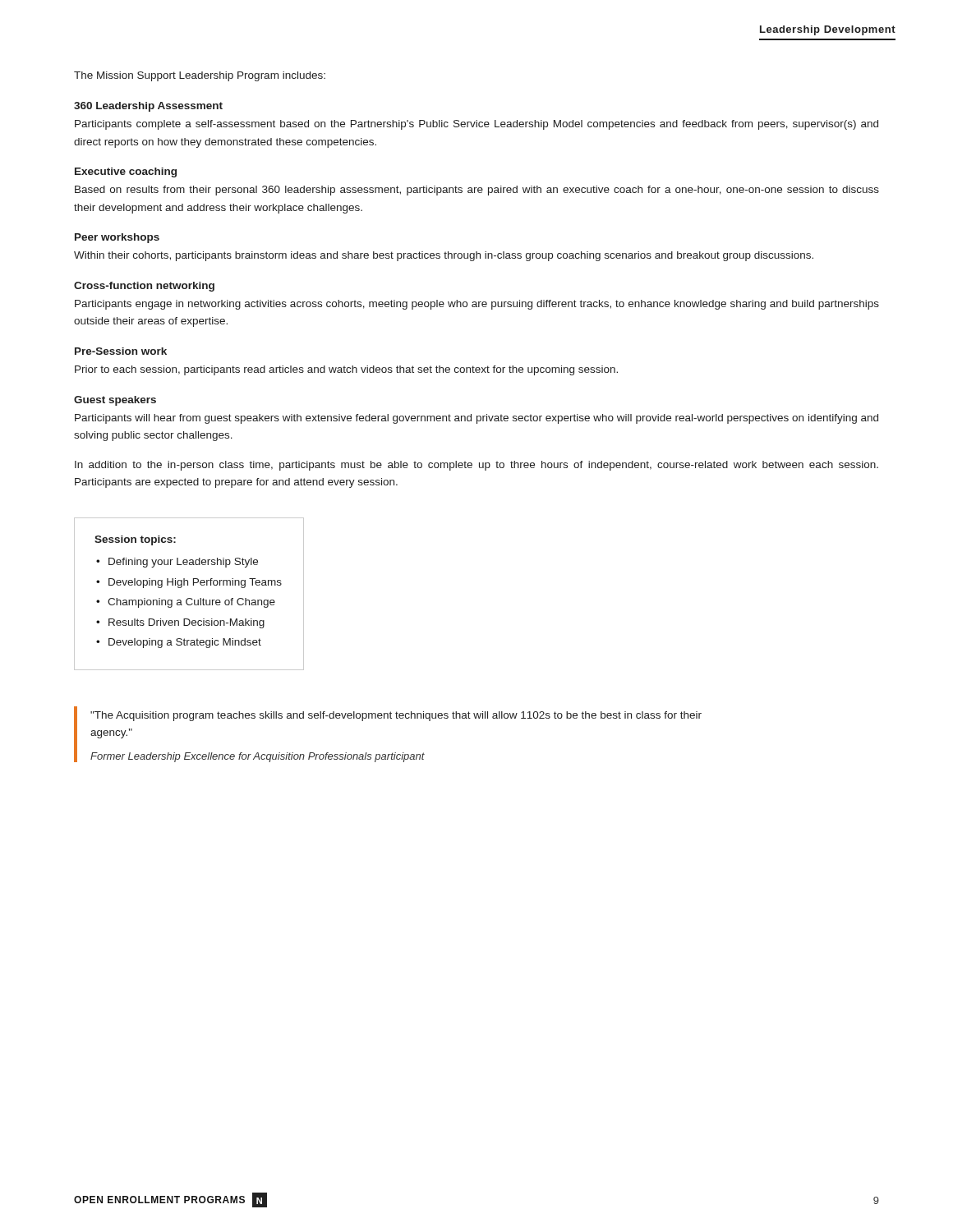953x1232 pixels.
Task: Click on the section header with the text "Pre-Session work"
Action: coord(121,351)
